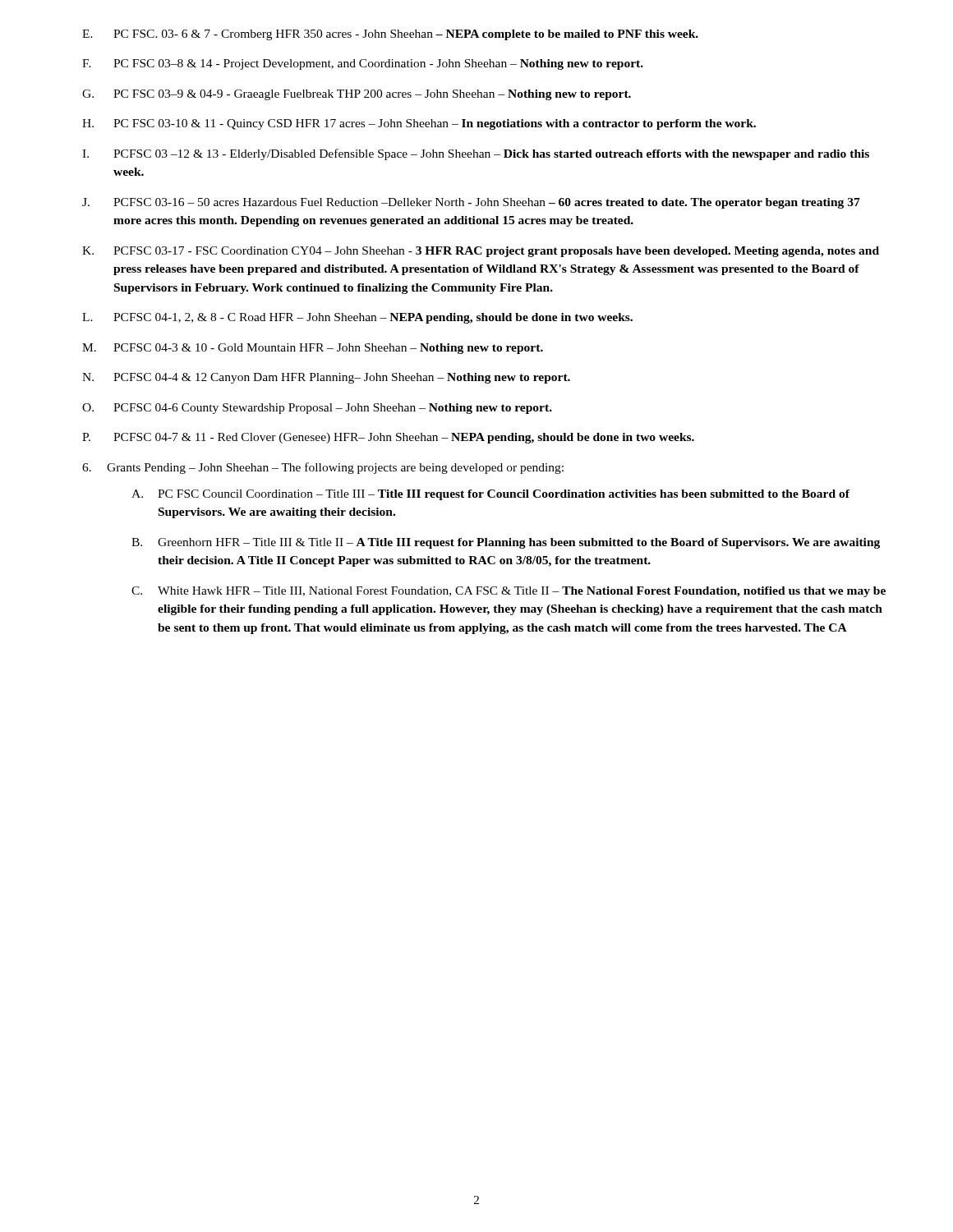953x1232 pixels.
Task: Find the text block starting "L. PCFSC 04-1, 2, & 8"
Action: coord(485,317)
